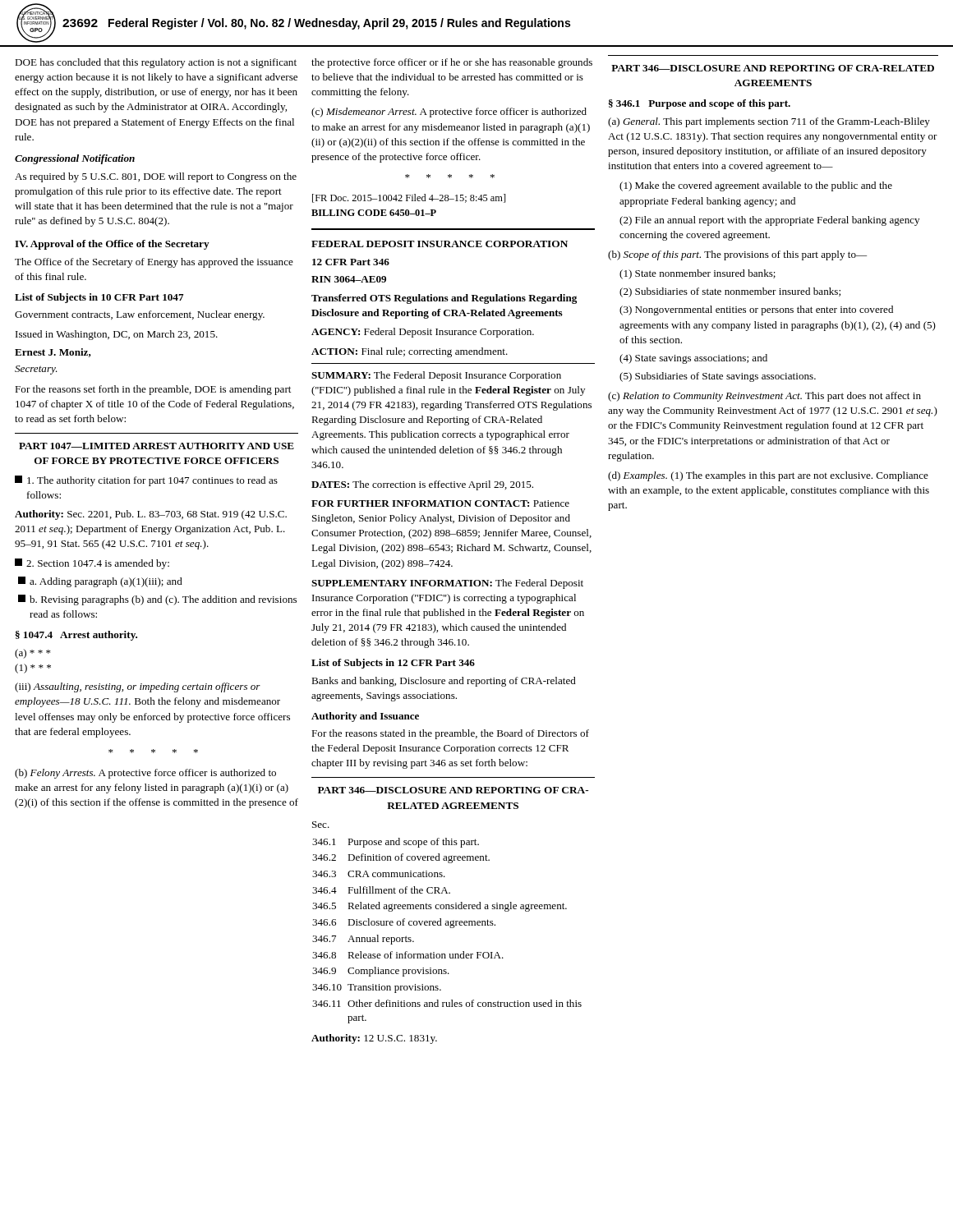Screen dimensions: 1232x953
Task: Select the text block with the text "(c) Misdemeanor Arrest. A"
Action: [x=451, y=134]
